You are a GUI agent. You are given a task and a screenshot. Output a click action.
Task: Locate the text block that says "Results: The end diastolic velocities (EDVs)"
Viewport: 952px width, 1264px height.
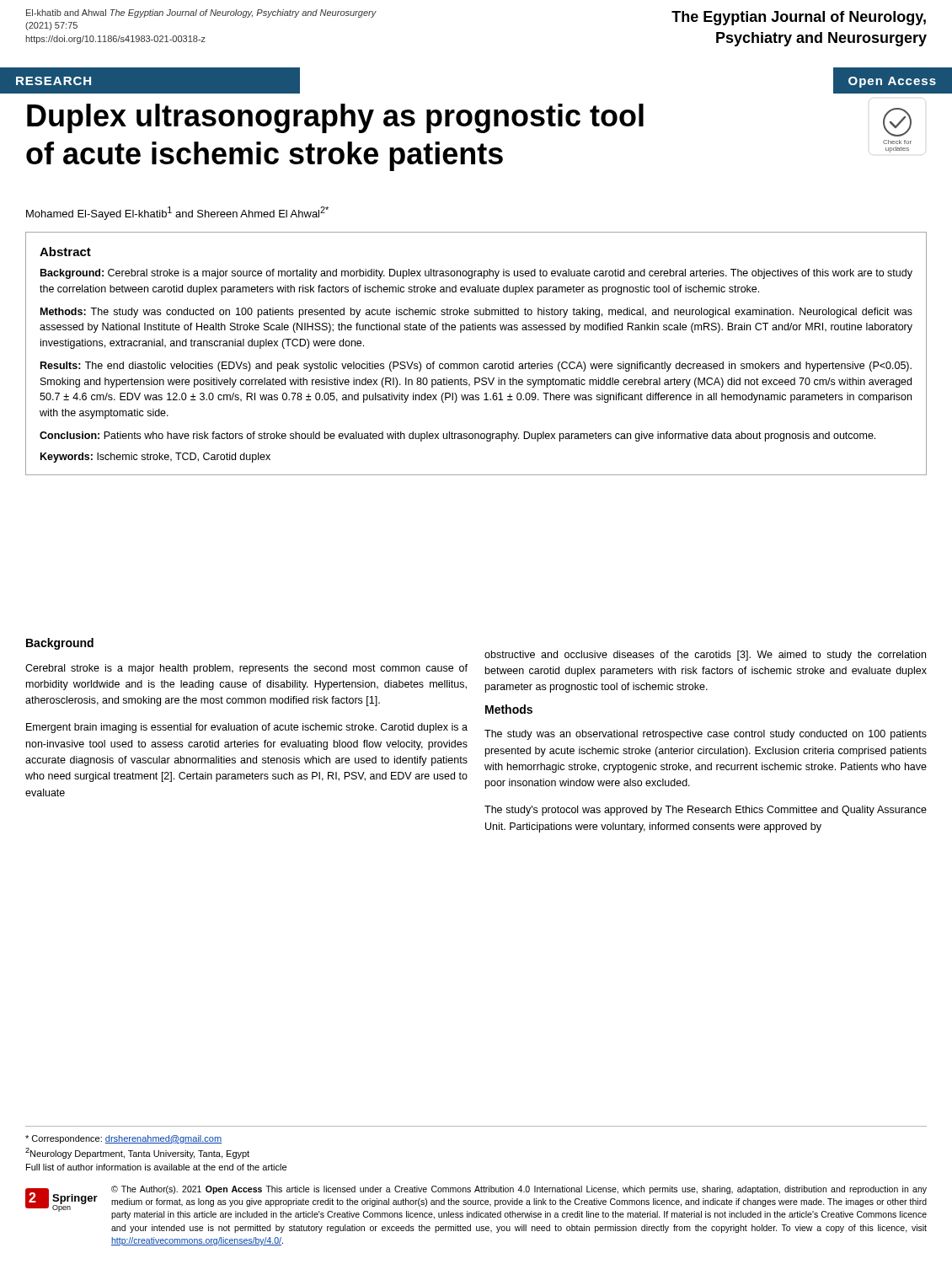point(476,389)
